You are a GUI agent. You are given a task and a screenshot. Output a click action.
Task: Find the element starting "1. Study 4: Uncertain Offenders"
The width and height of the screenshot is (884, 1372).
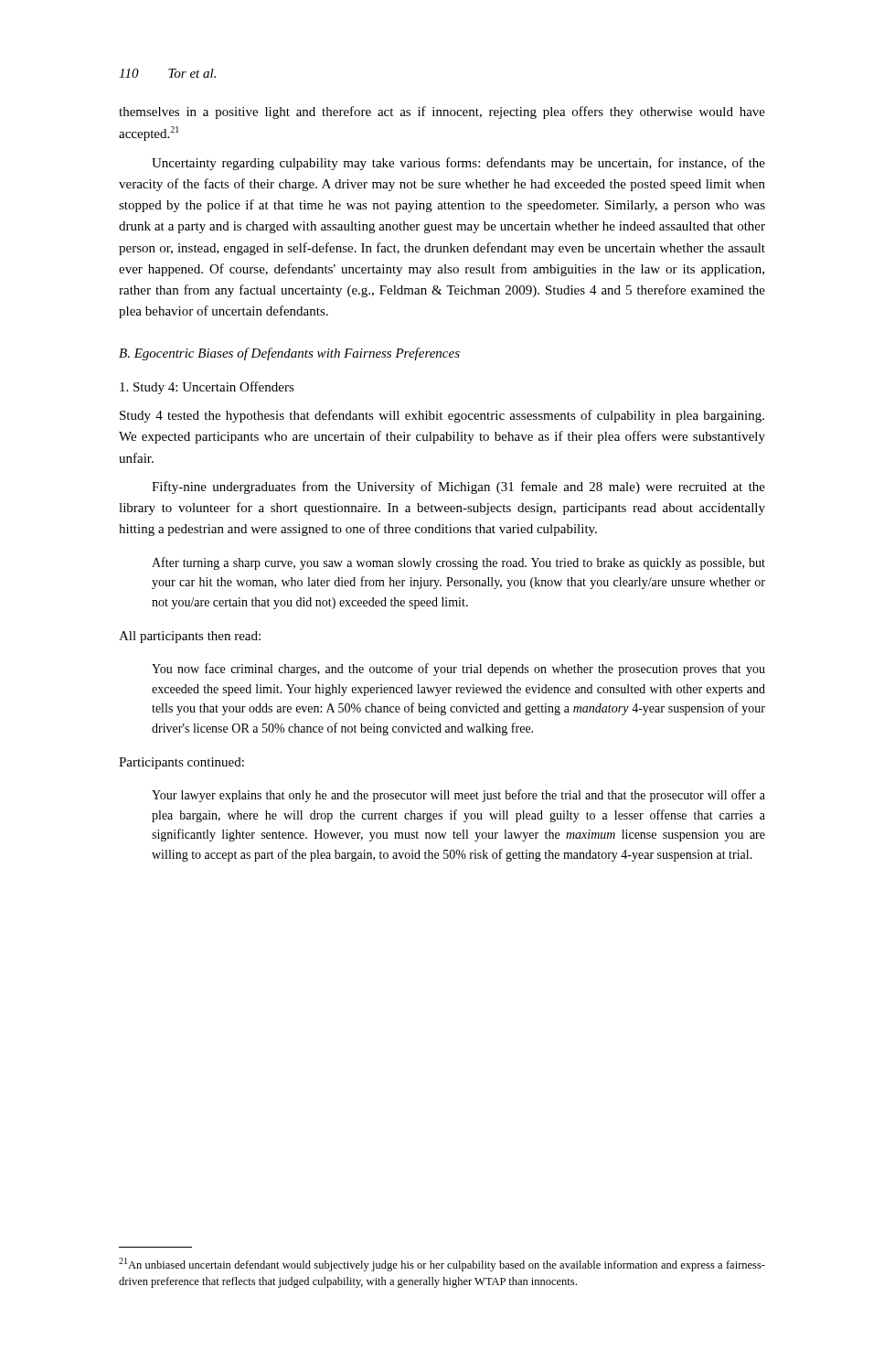(207, 388)
